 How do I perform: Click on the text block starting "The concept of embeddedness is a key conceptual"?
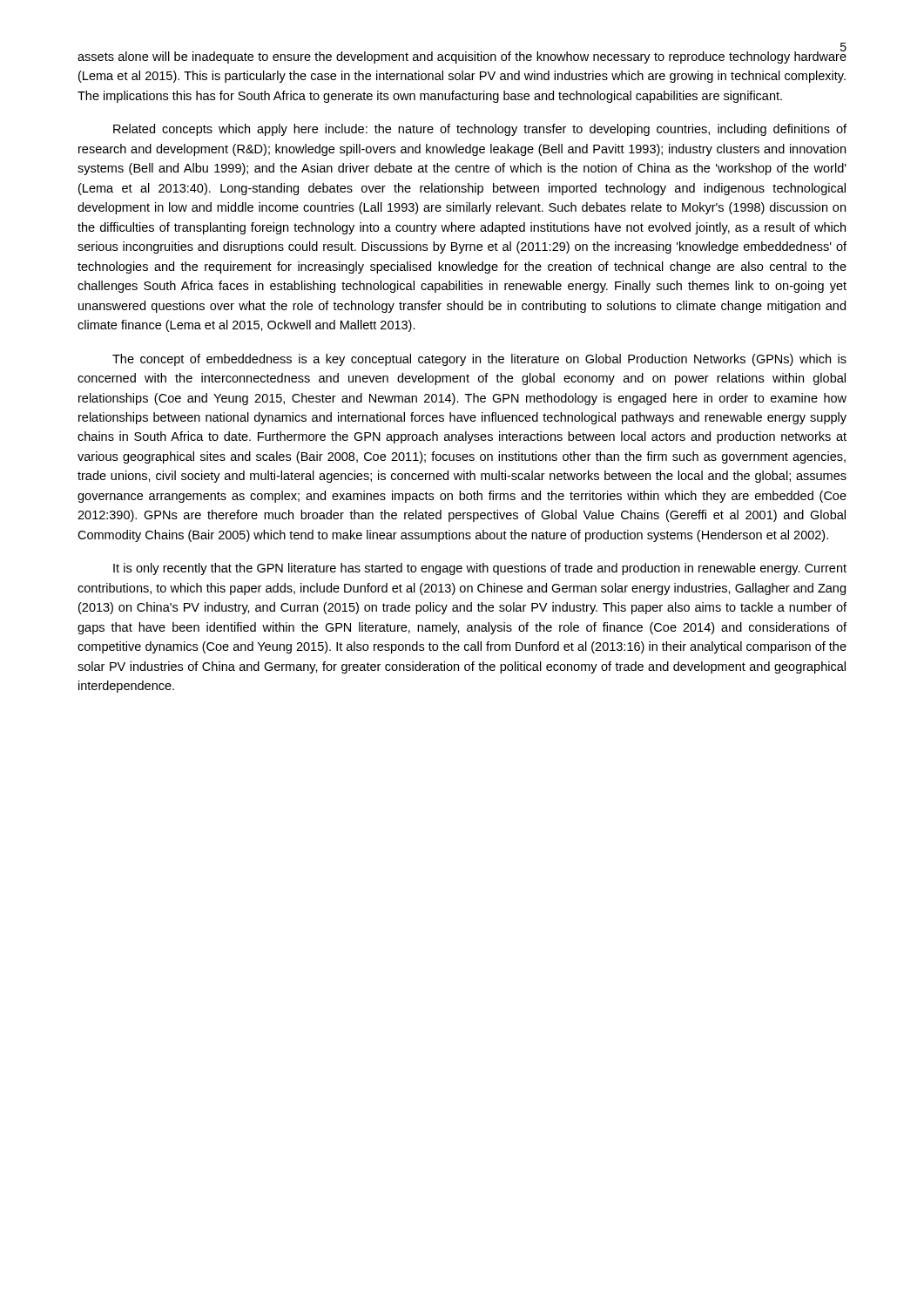click(462, 447)
